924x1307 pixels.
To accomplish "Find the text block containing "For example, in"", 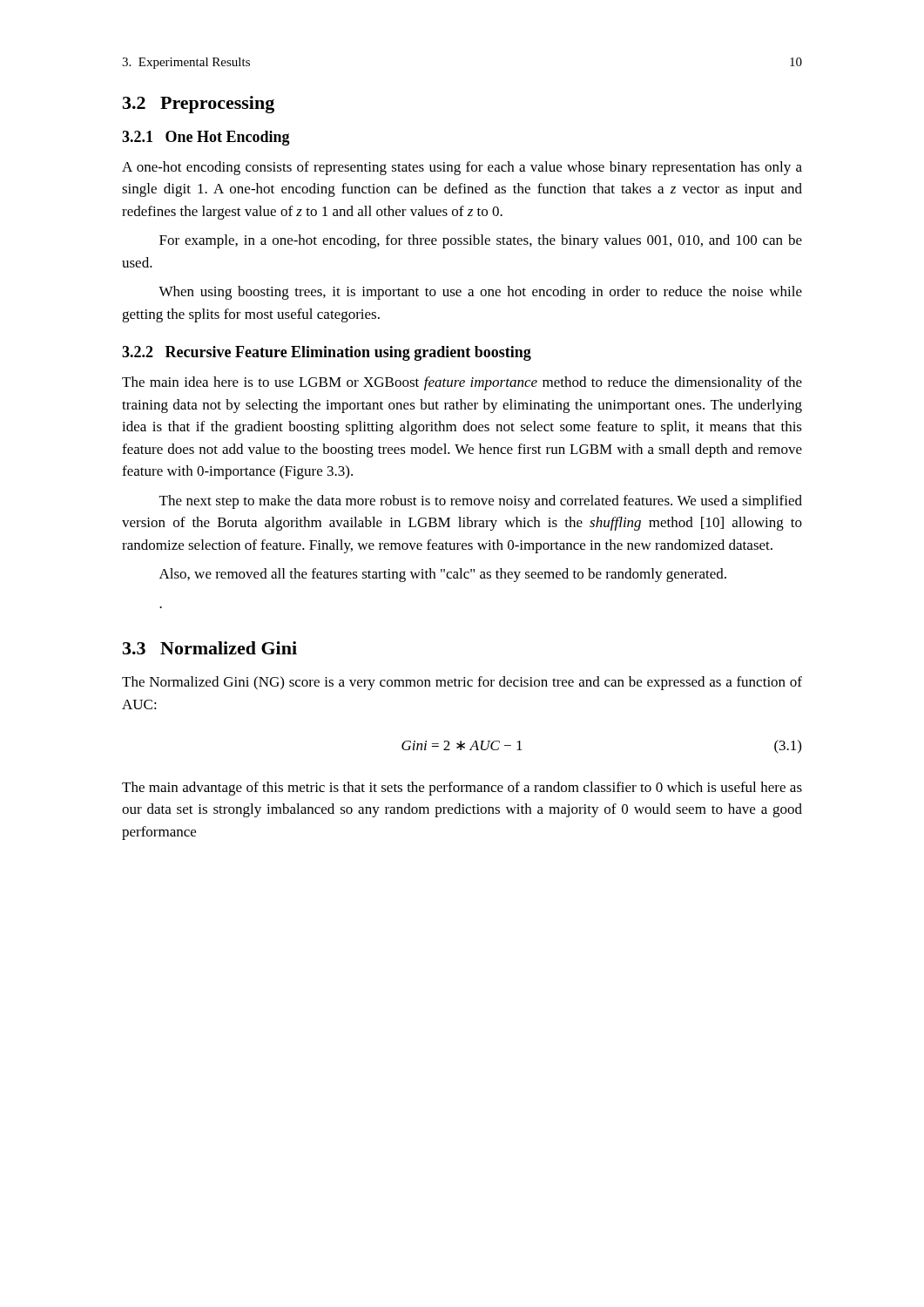I will 462,251.
